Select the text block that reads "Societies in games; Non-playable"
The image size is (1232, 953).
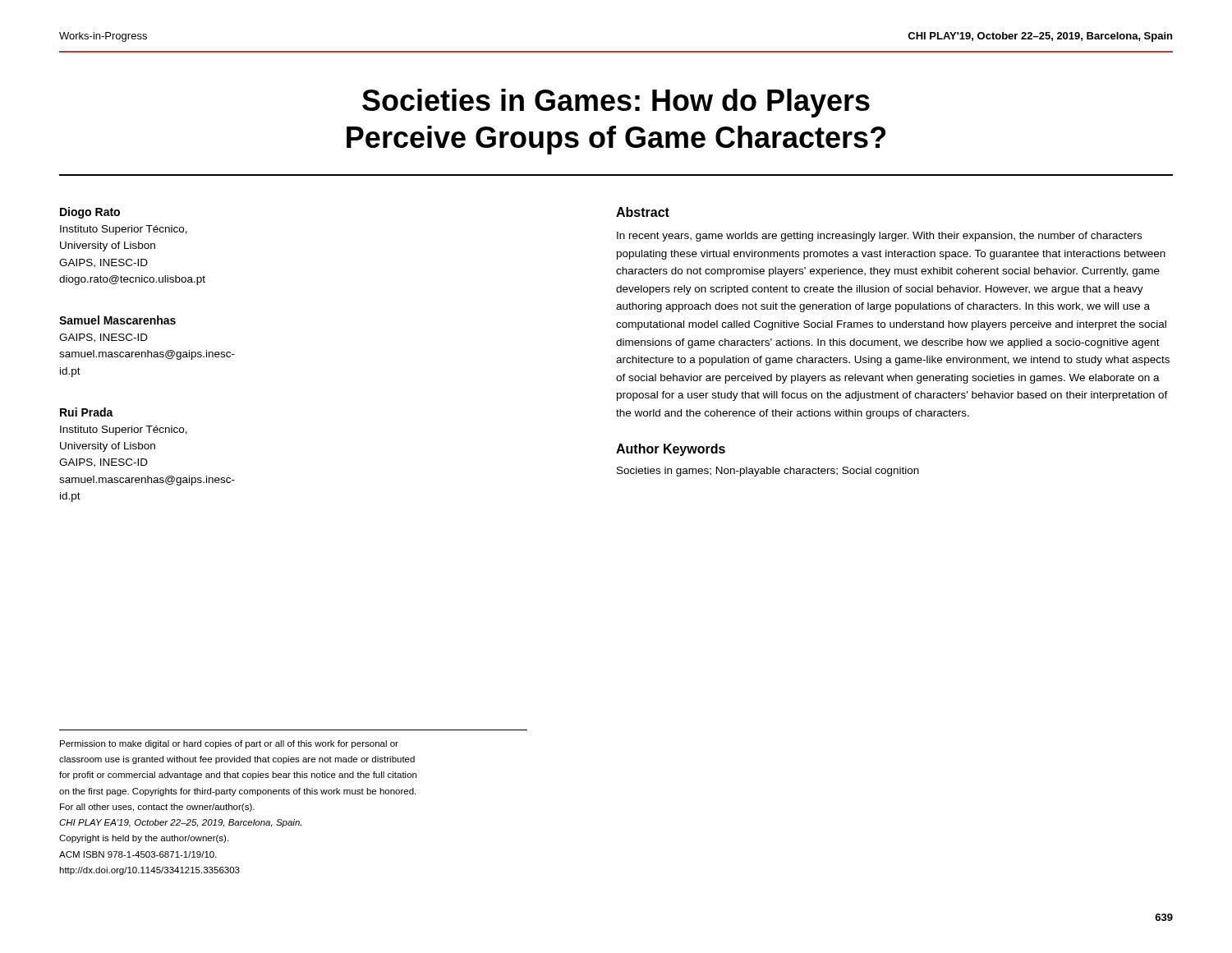coord(768,470)
